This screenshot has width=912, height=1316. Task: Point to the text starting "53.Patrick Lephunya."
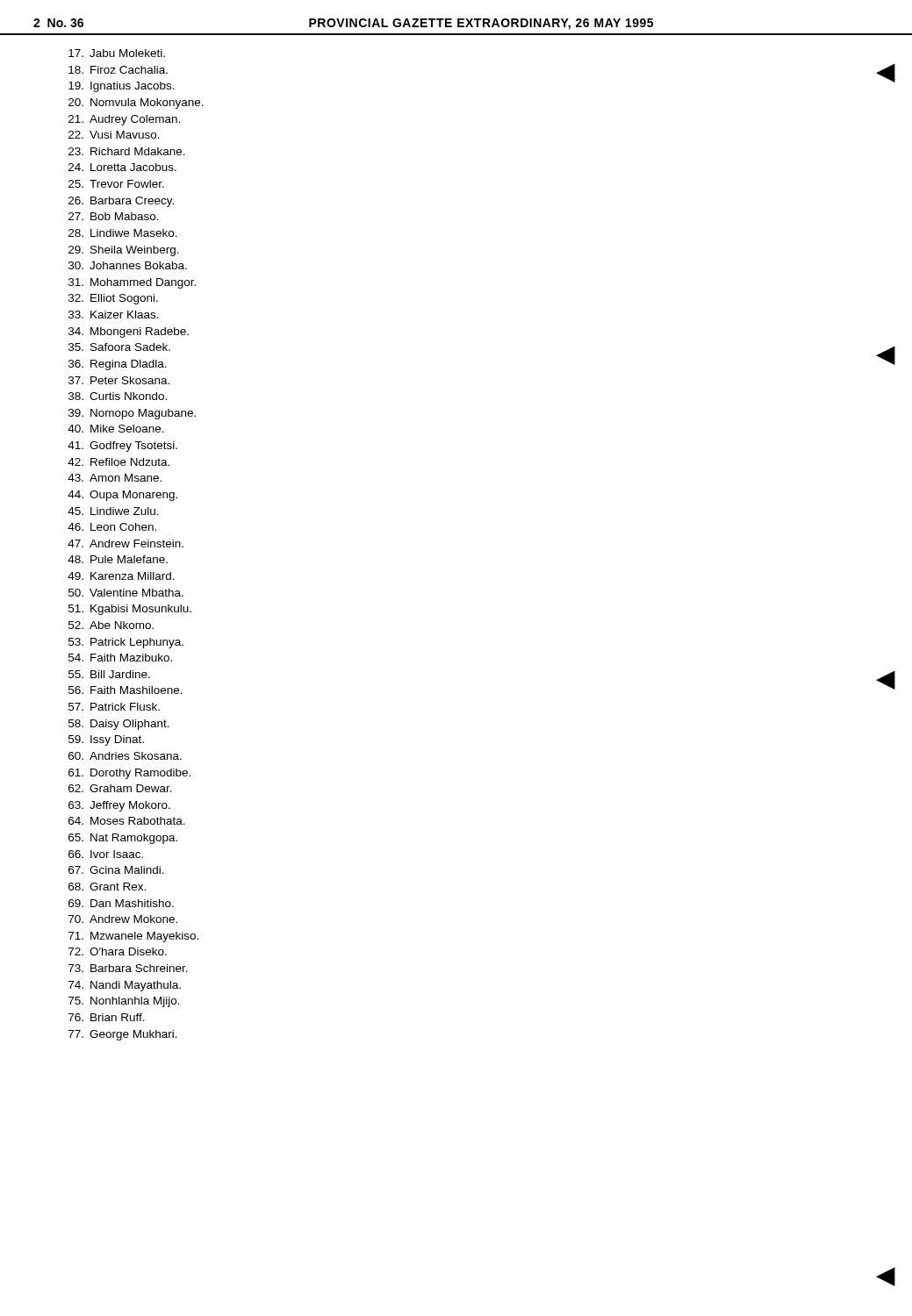tap(119, 642)
